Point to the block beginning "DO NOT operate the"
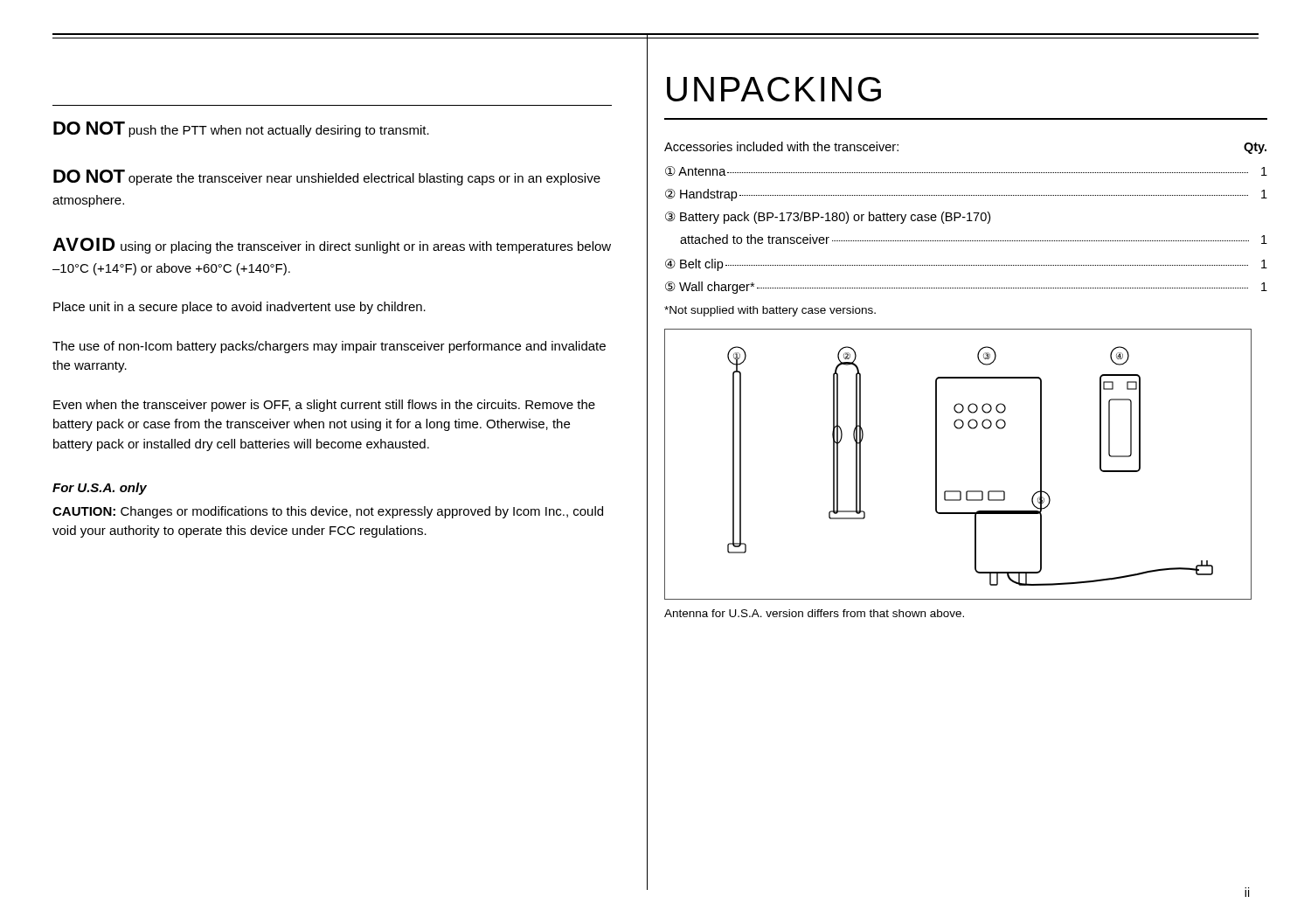Viewport: 1311px width, 924px height. click(x=326, y=186)
